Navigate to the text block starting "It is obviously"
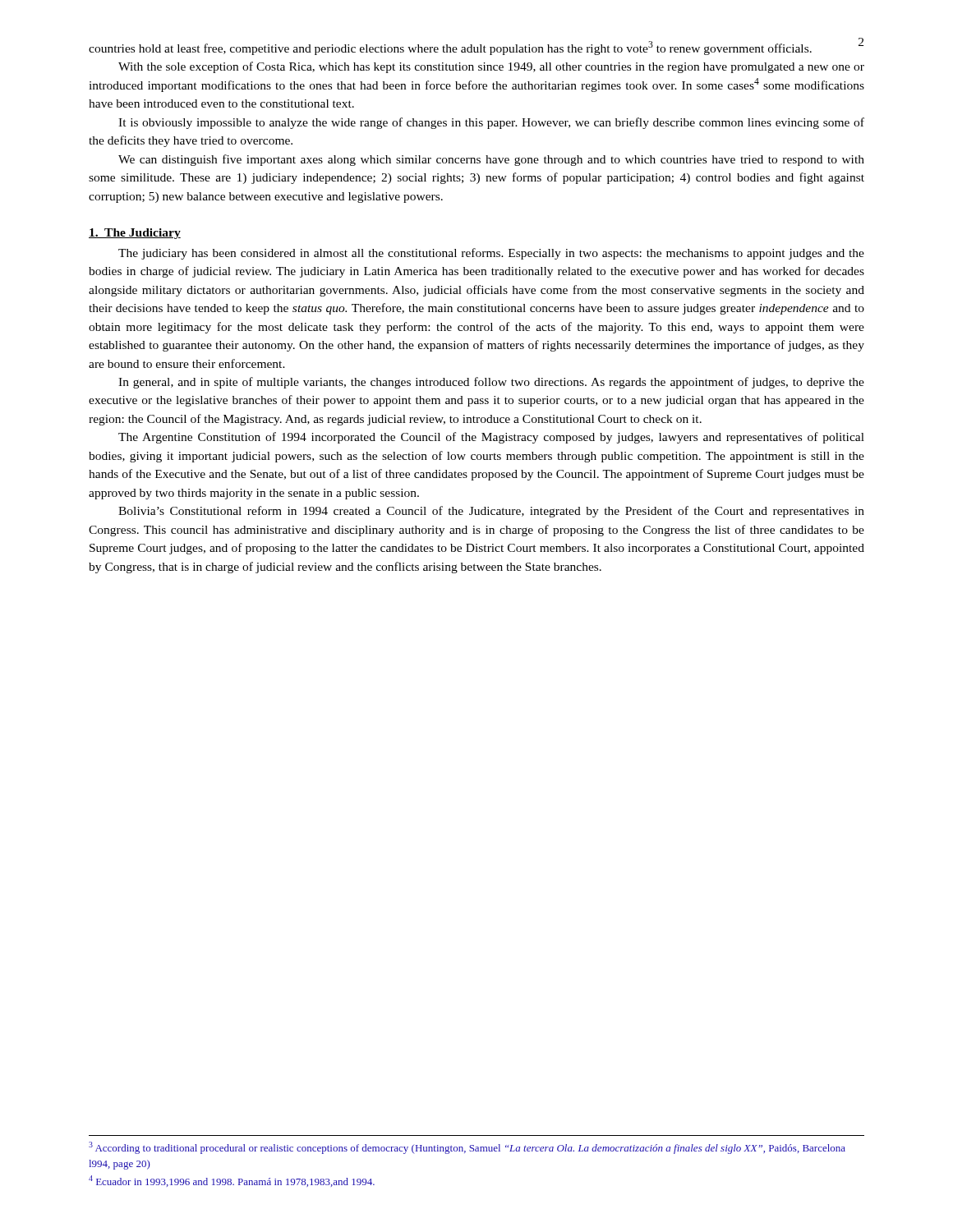This screenshot has width=953, height=1232. point(476,132)
